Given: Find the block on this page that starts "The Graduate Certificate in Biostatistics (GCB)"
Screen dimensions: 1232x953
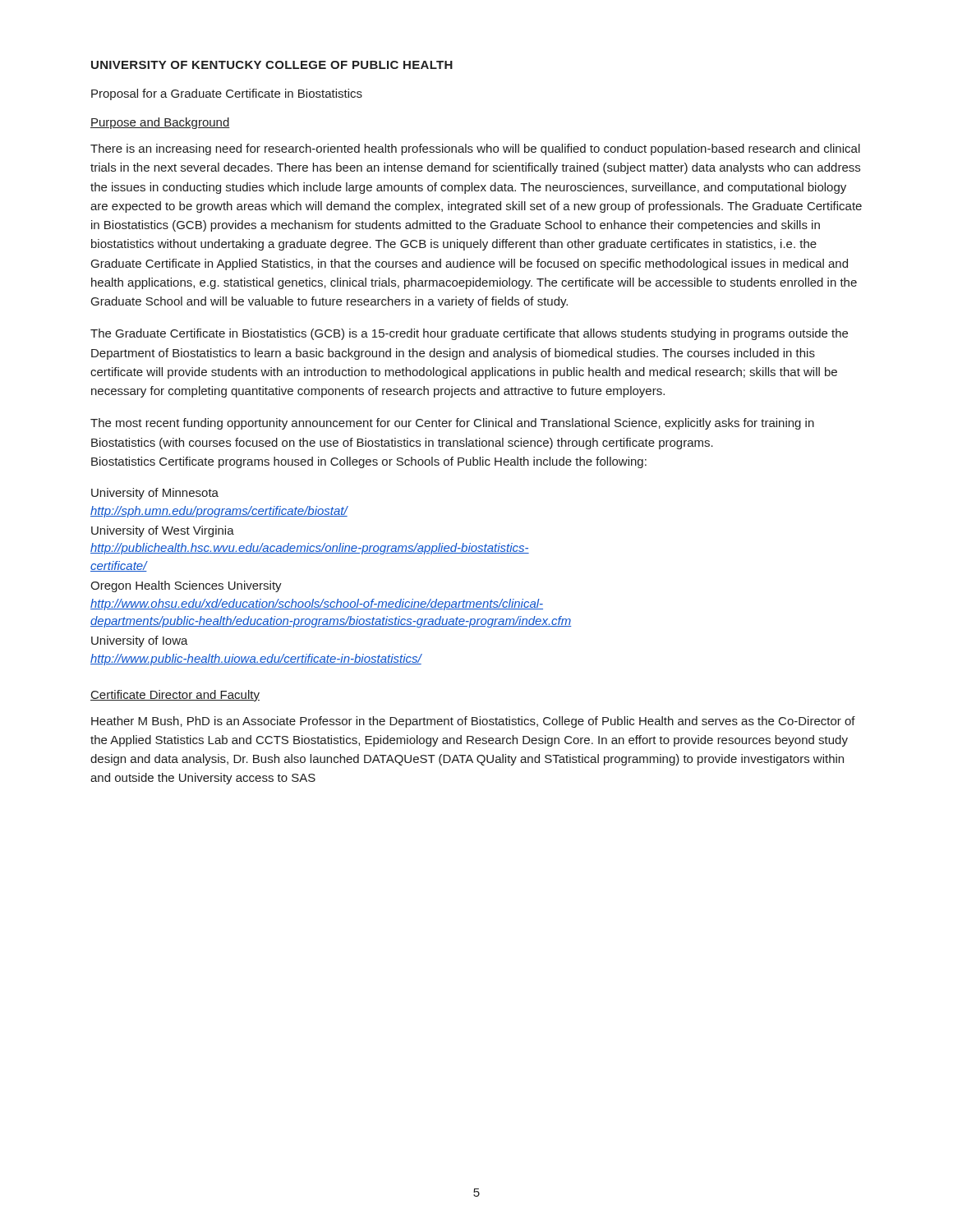Looking at the screenshot, I should click(469, 362).
